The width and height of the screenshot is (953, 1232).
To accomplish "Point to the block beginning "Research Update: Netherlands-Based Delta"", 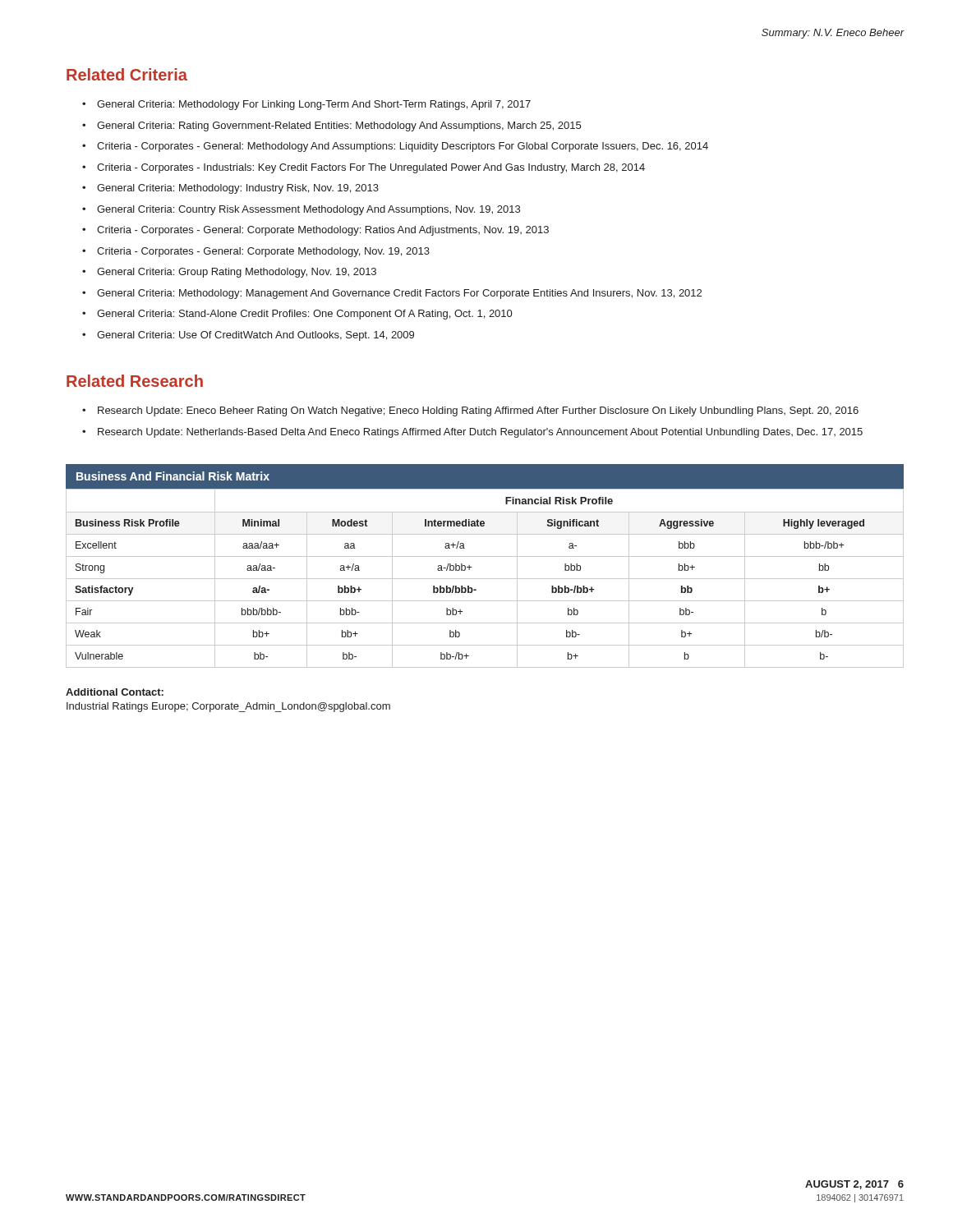I will click(480, 431).
